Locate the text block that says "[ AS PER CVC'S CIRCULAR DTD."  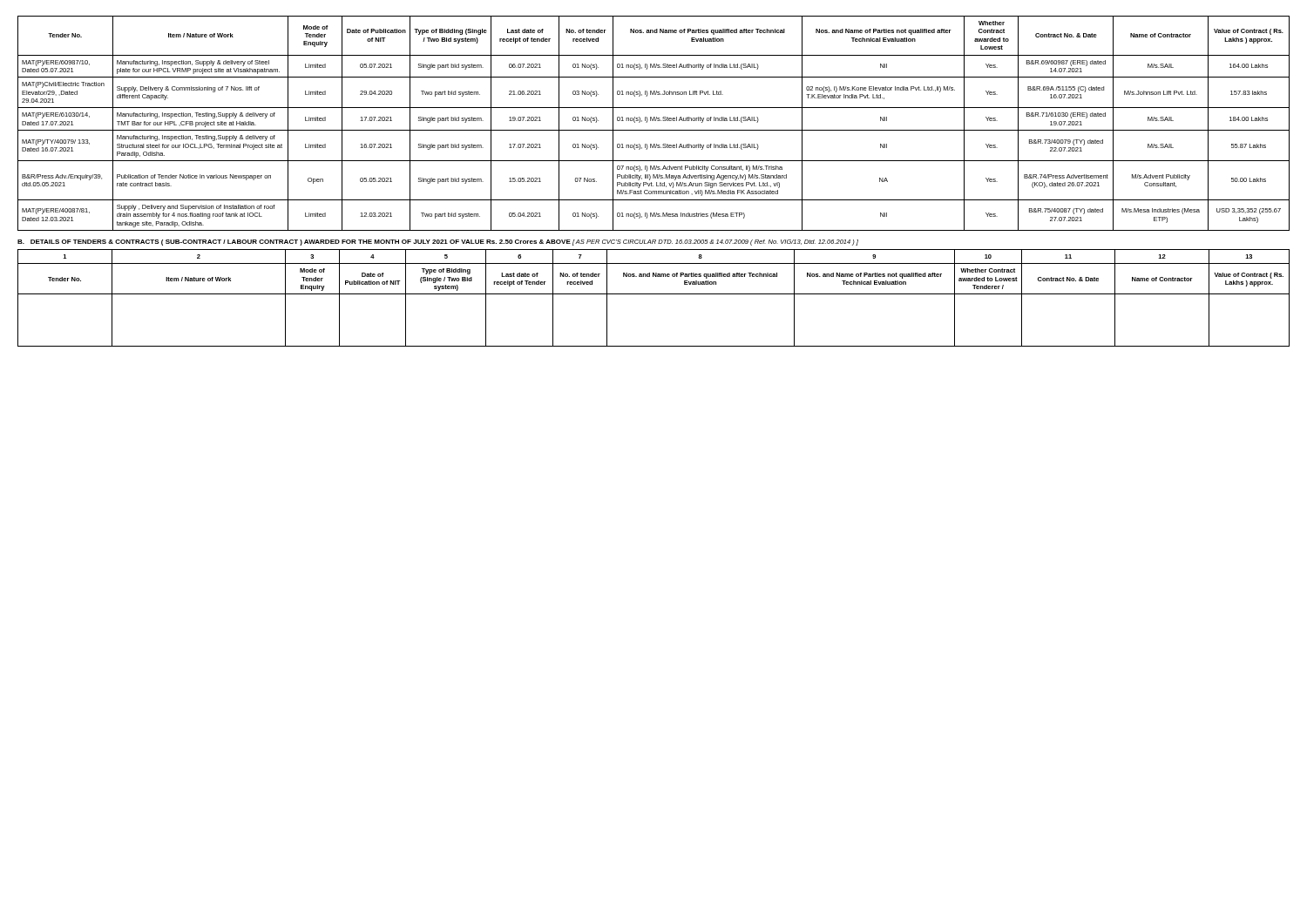(715, 242)
